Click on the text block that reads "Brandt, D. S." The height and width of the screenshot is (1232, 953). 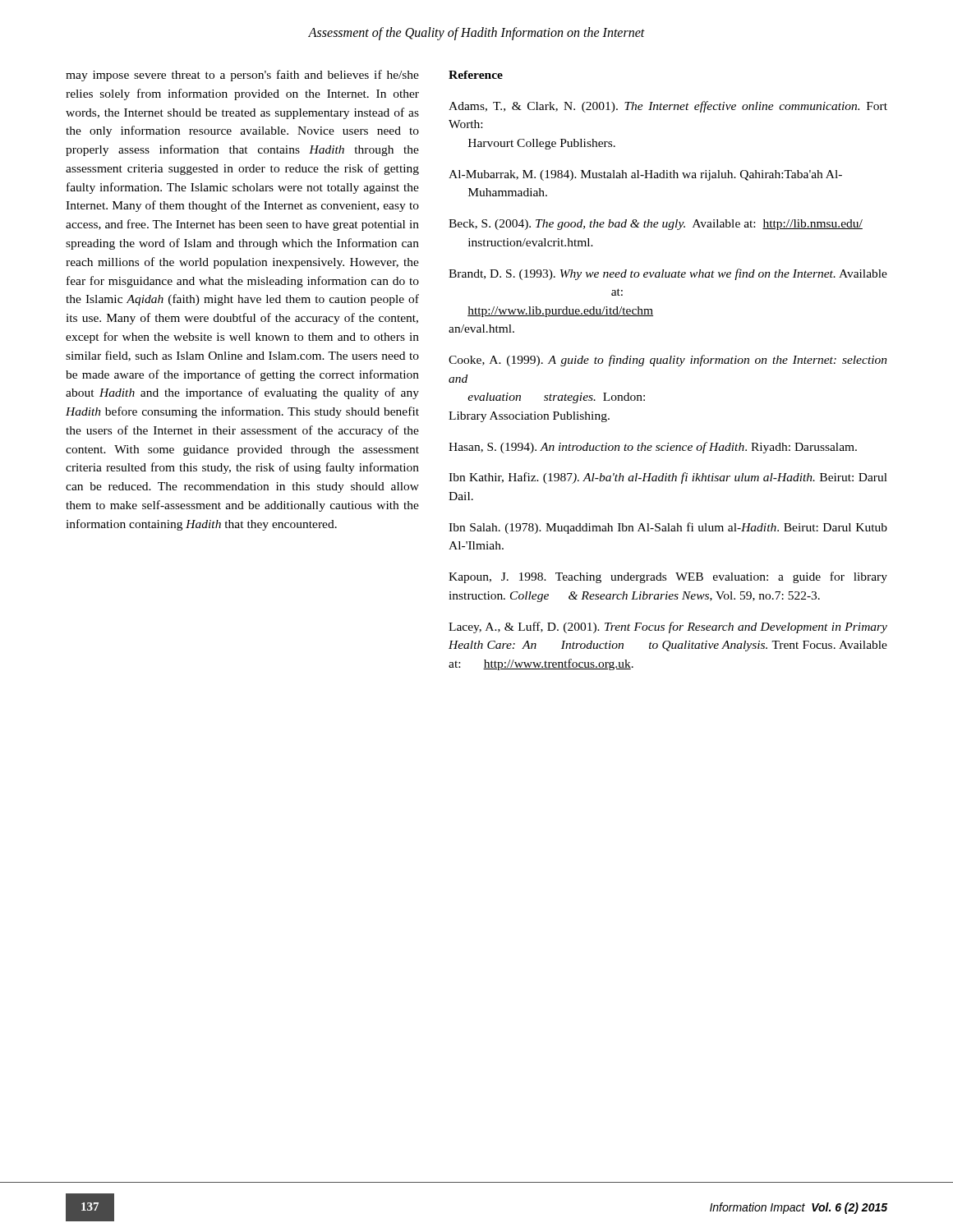pos(668,274)
